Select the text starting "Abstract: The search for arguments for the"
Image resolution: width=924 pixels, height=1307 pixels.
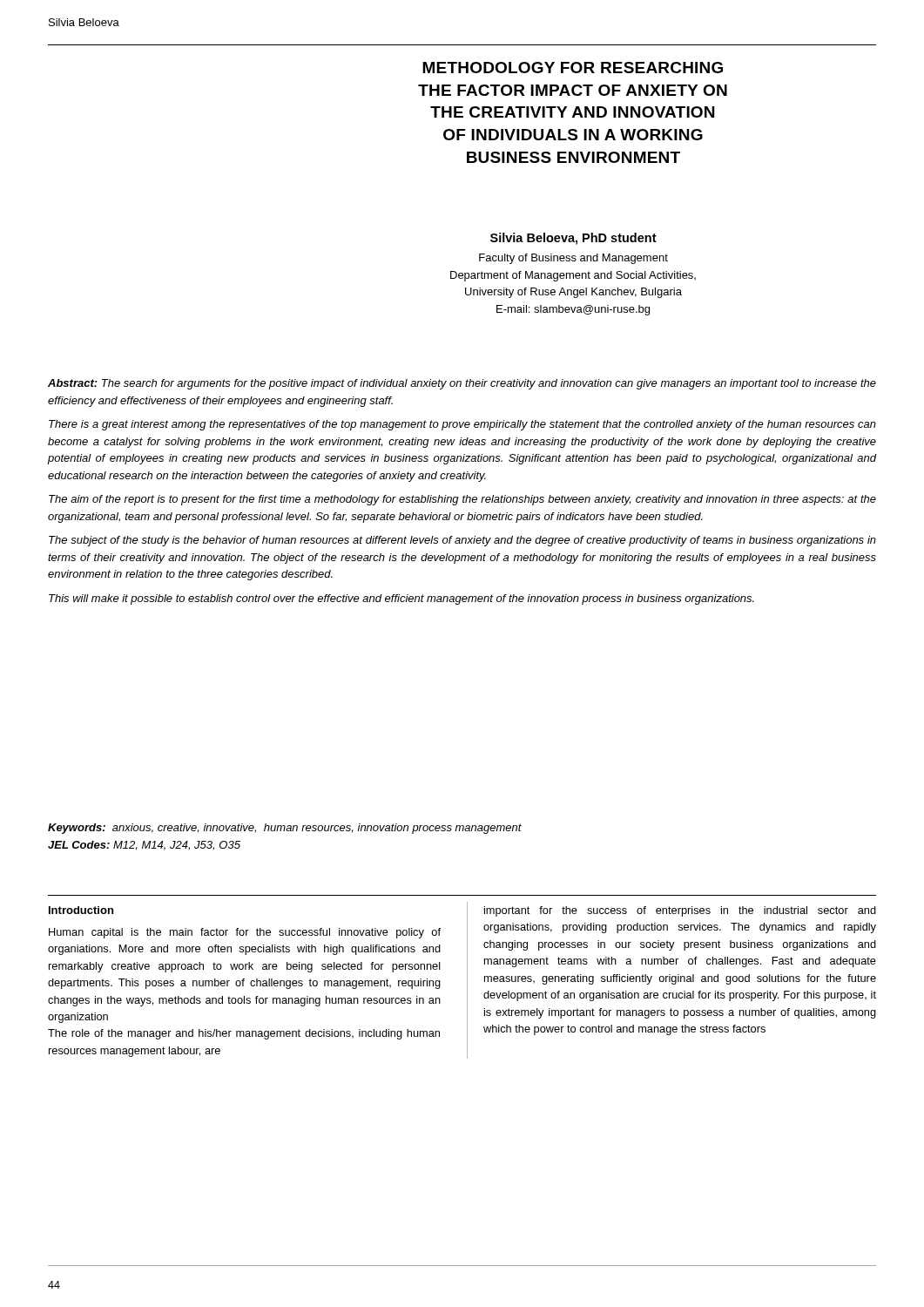point(462,491)
